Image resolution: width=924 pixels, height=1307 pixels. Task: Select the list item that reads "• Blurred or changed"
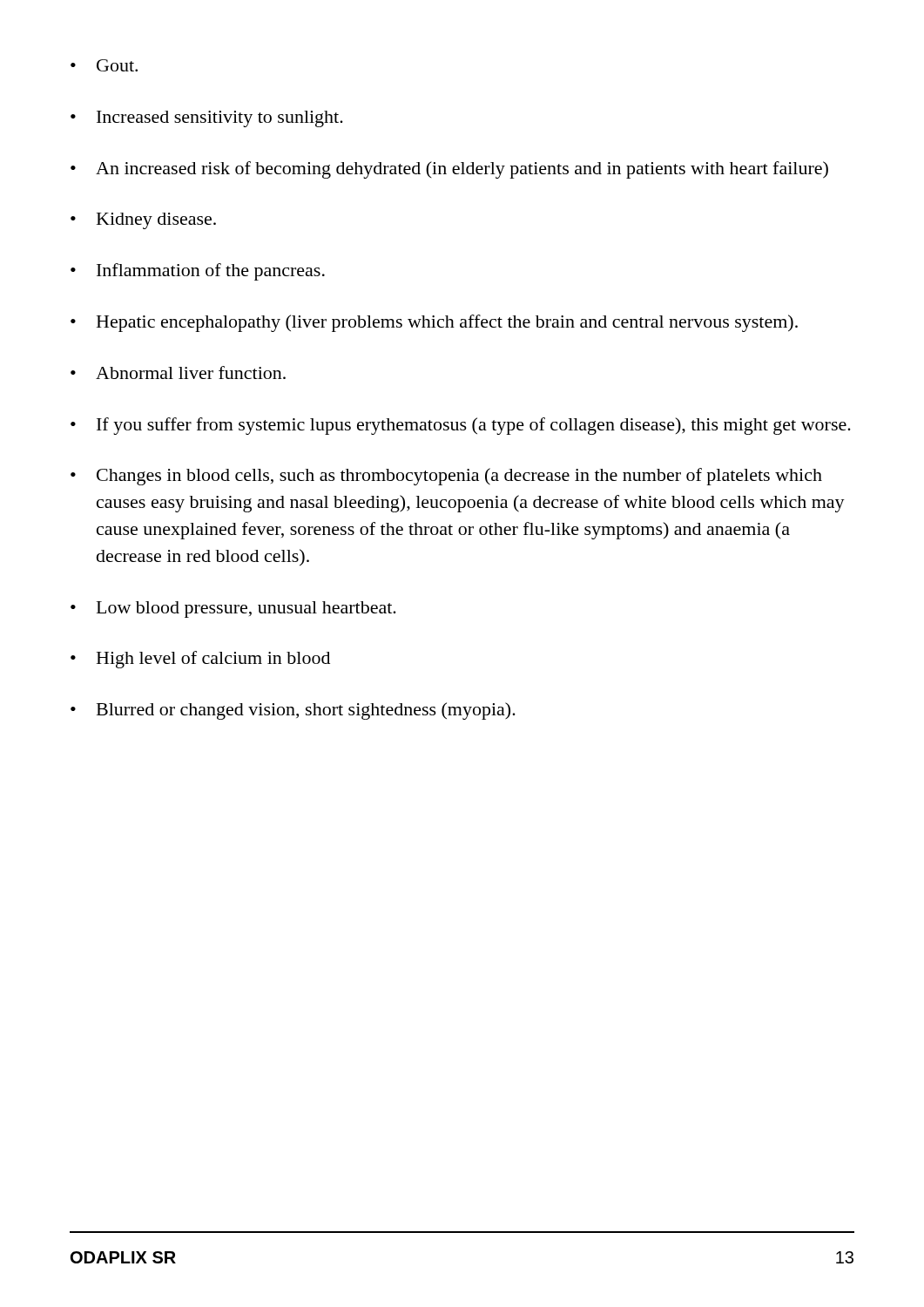pyautogui.click(x=462, y=710)
